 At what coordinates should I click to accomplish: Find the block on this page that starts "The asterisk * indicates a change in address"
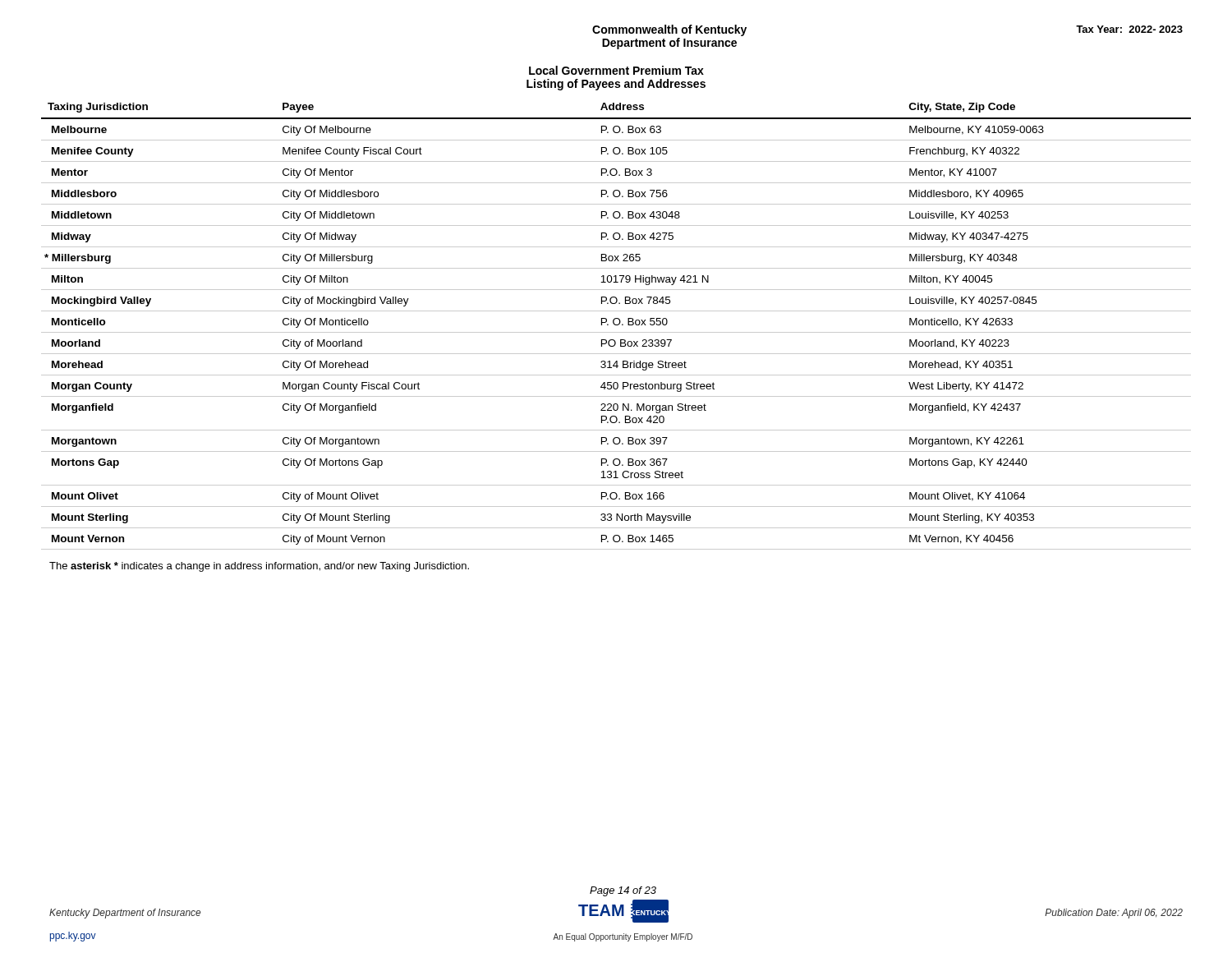pos(260,566)
